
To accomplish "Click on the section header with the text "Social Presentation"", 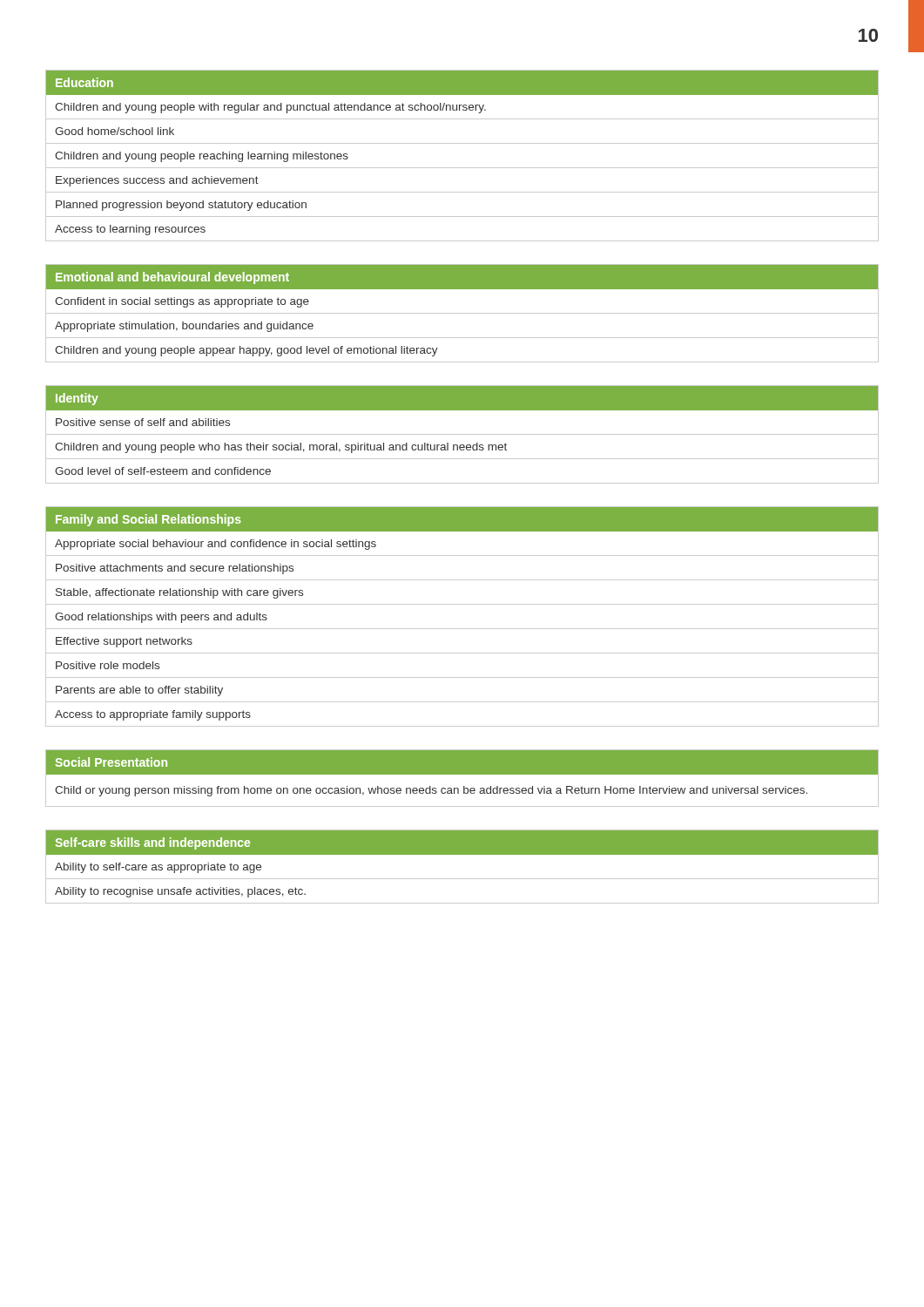I will [x=111, y=762].
